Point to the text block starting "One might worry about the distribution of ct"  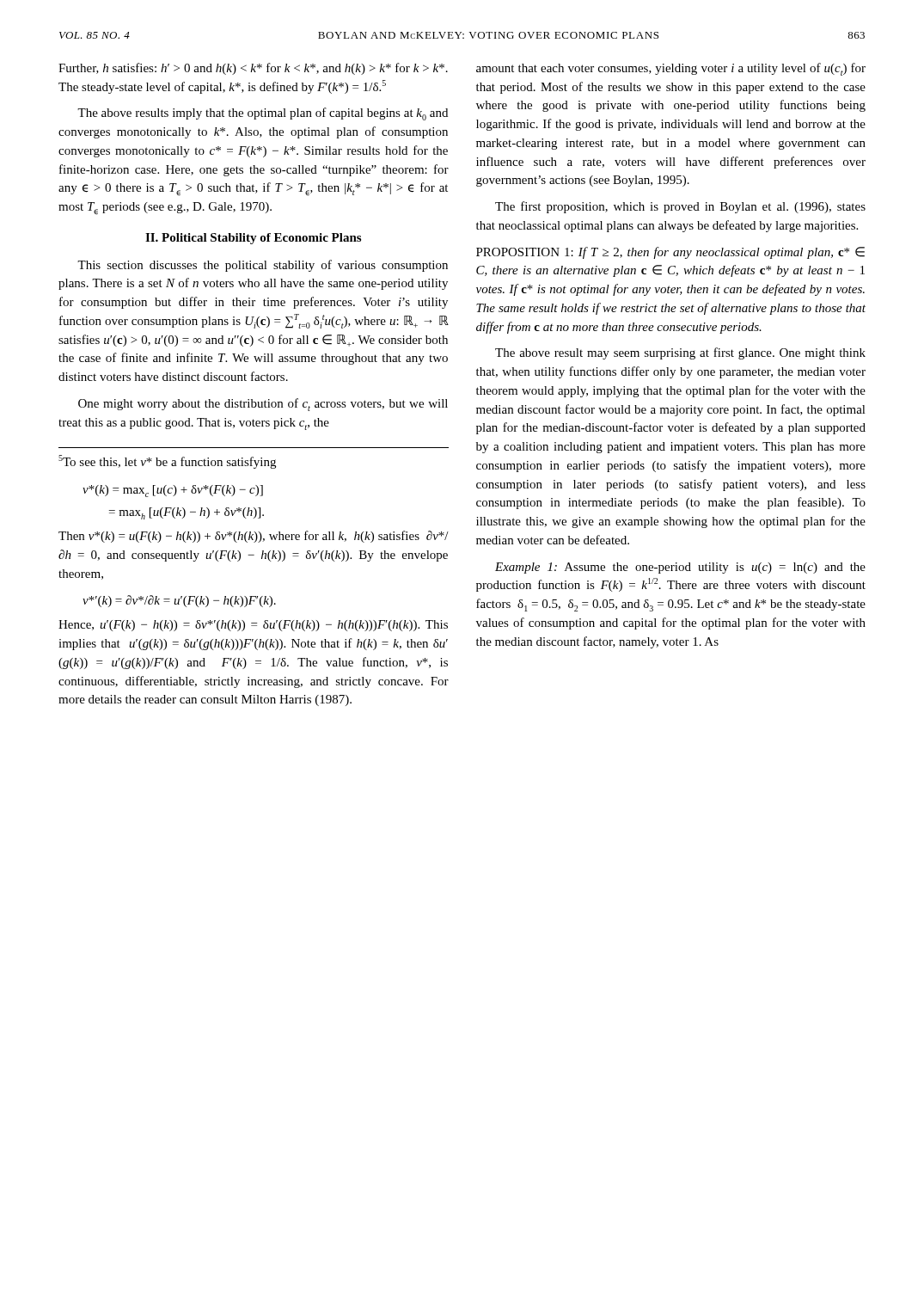point(253,413)
